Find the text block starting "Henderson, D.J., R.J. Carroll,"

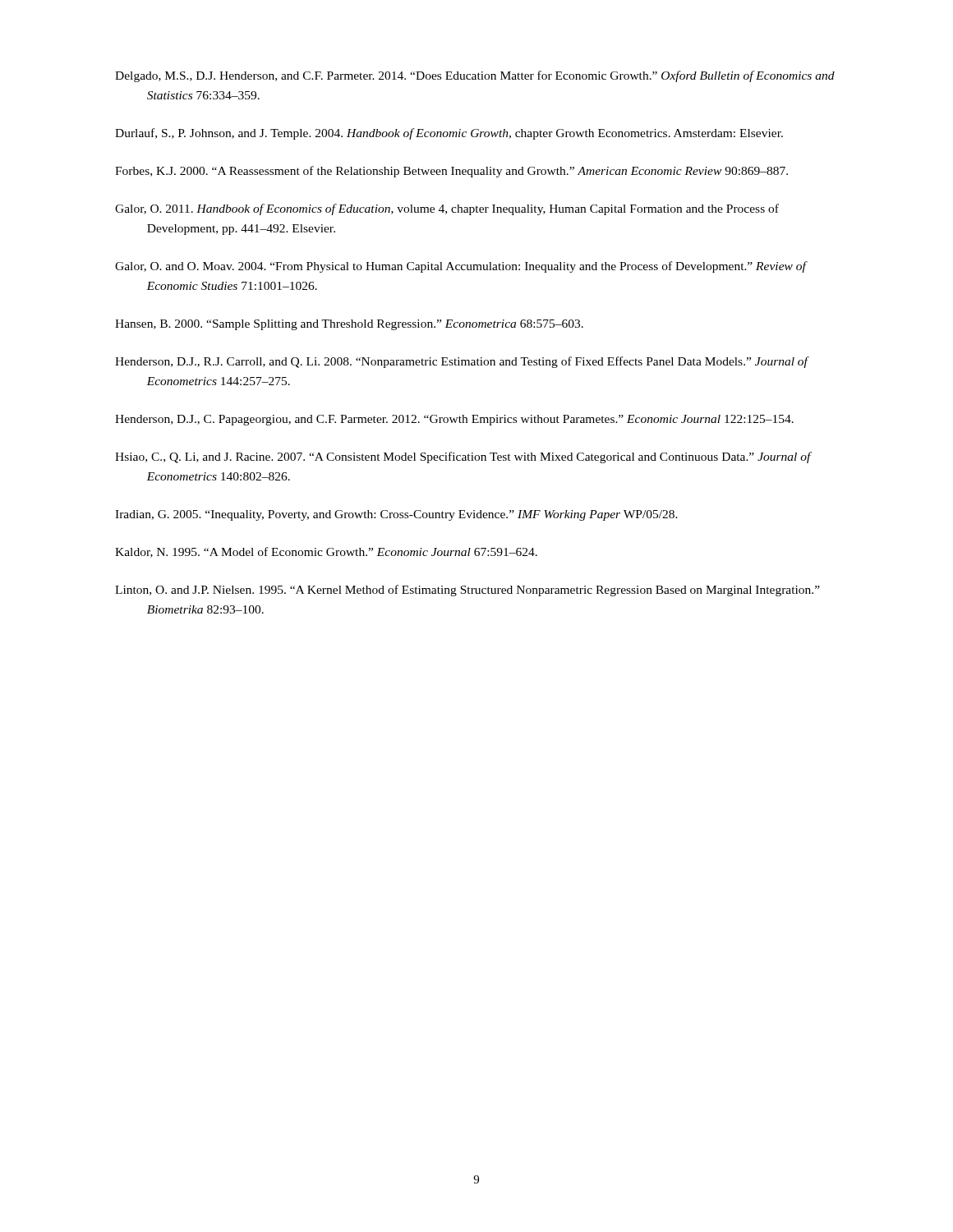tap(461, 371)
